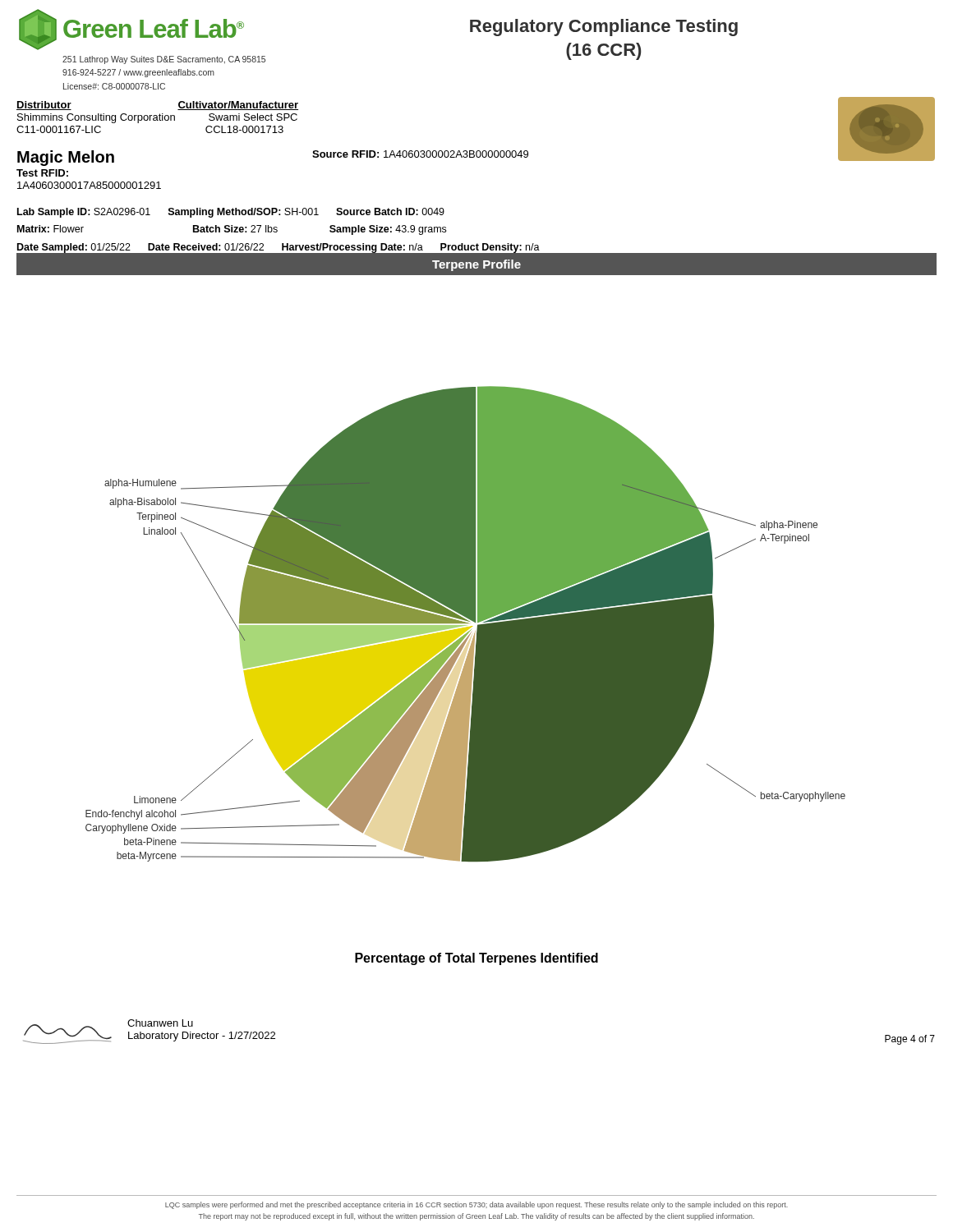Viewport: 953px width, 1232px height.
Task: Point to the text block starting "Lab Sample ID: S2A0296-01 Sampling Method/SOP: SH-001"
Action: (x=278, y=229)
